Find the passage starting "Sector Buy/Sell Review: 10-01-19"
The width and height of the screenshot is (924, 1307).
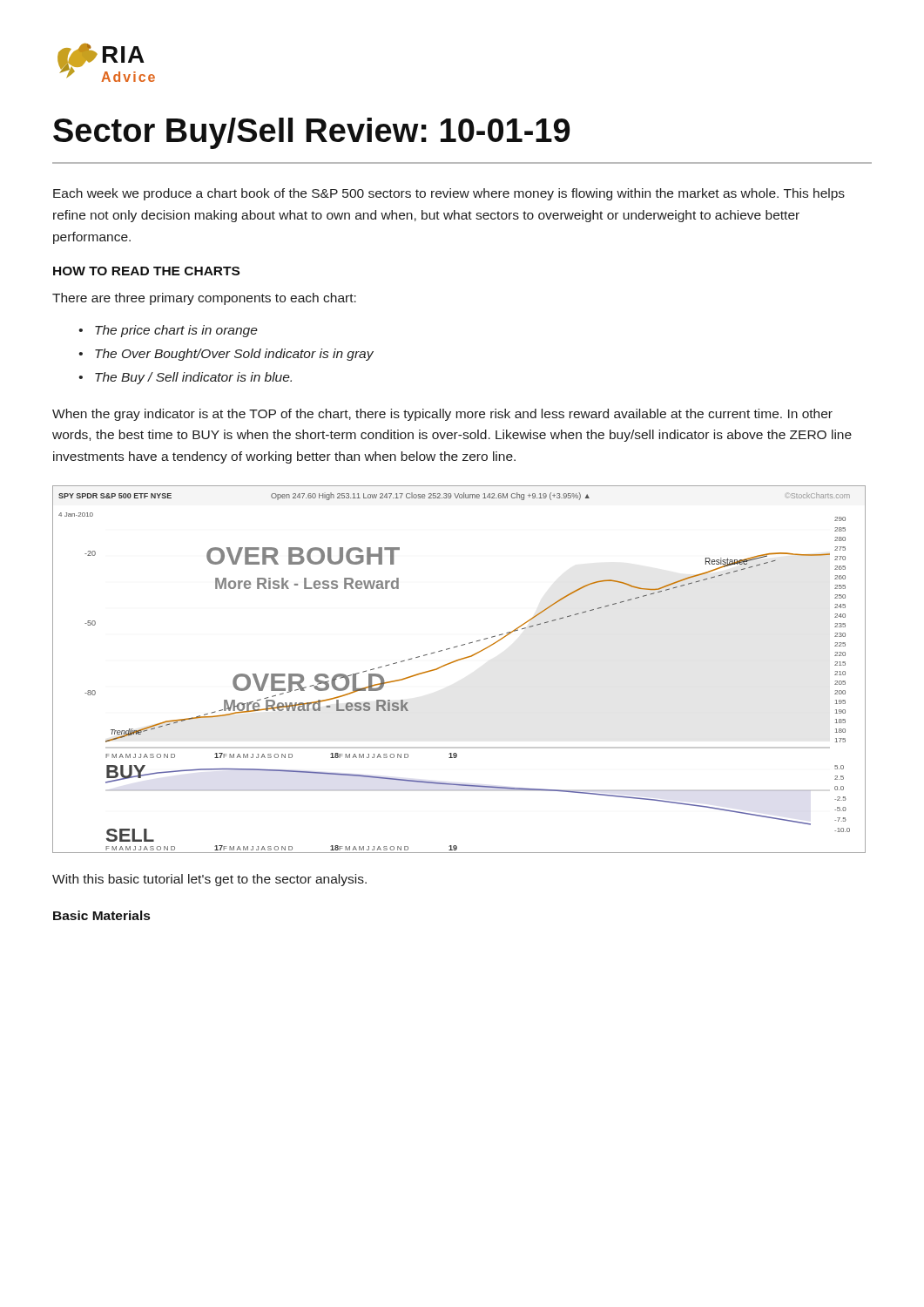(462, 131)
